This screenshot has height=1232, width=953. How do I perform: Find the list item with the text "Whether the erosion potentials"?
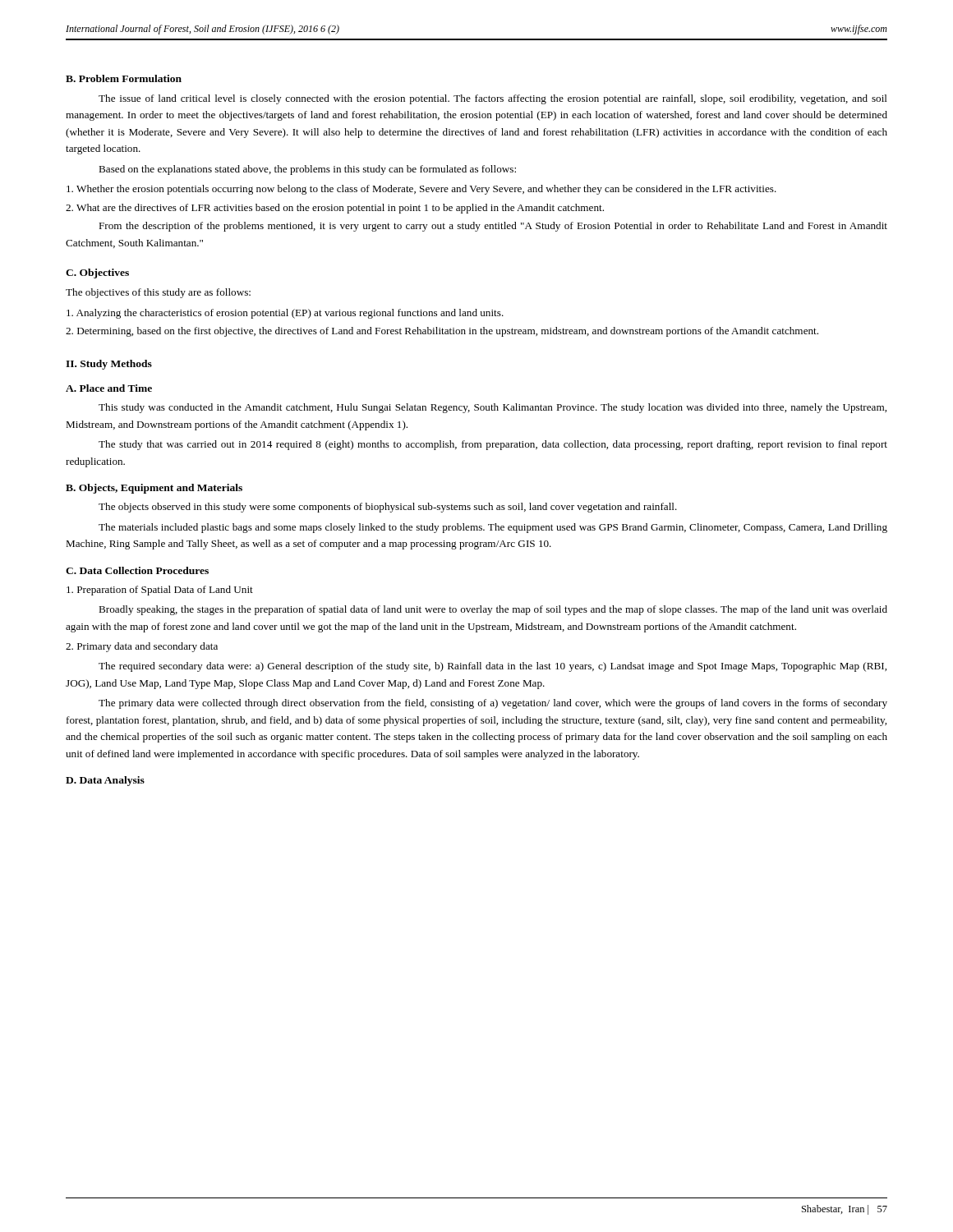pyautogui.click(x=421, y=189)
